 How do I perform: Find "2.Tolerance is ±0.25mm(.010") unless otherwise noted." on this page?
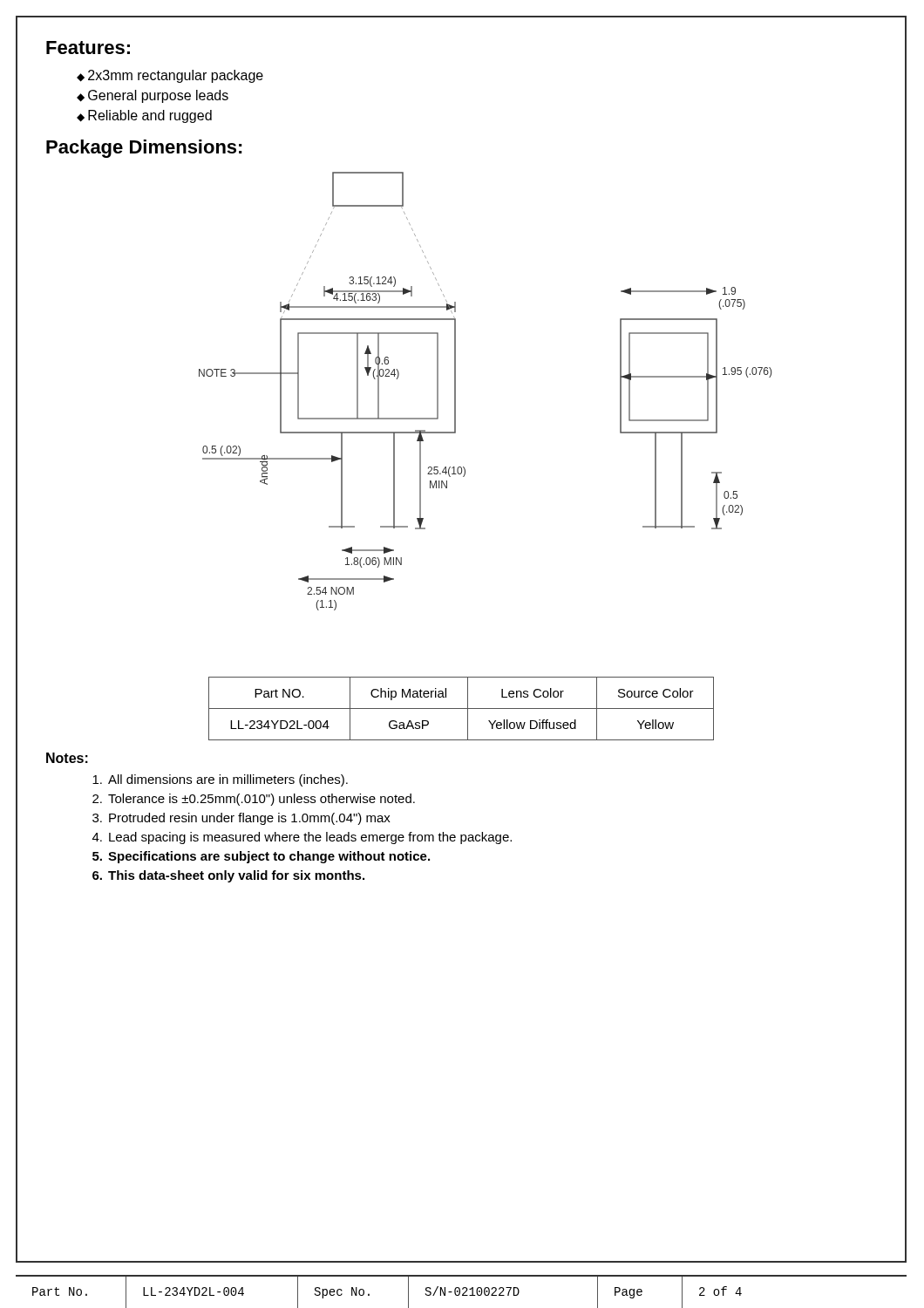click(x=250, y=798)
